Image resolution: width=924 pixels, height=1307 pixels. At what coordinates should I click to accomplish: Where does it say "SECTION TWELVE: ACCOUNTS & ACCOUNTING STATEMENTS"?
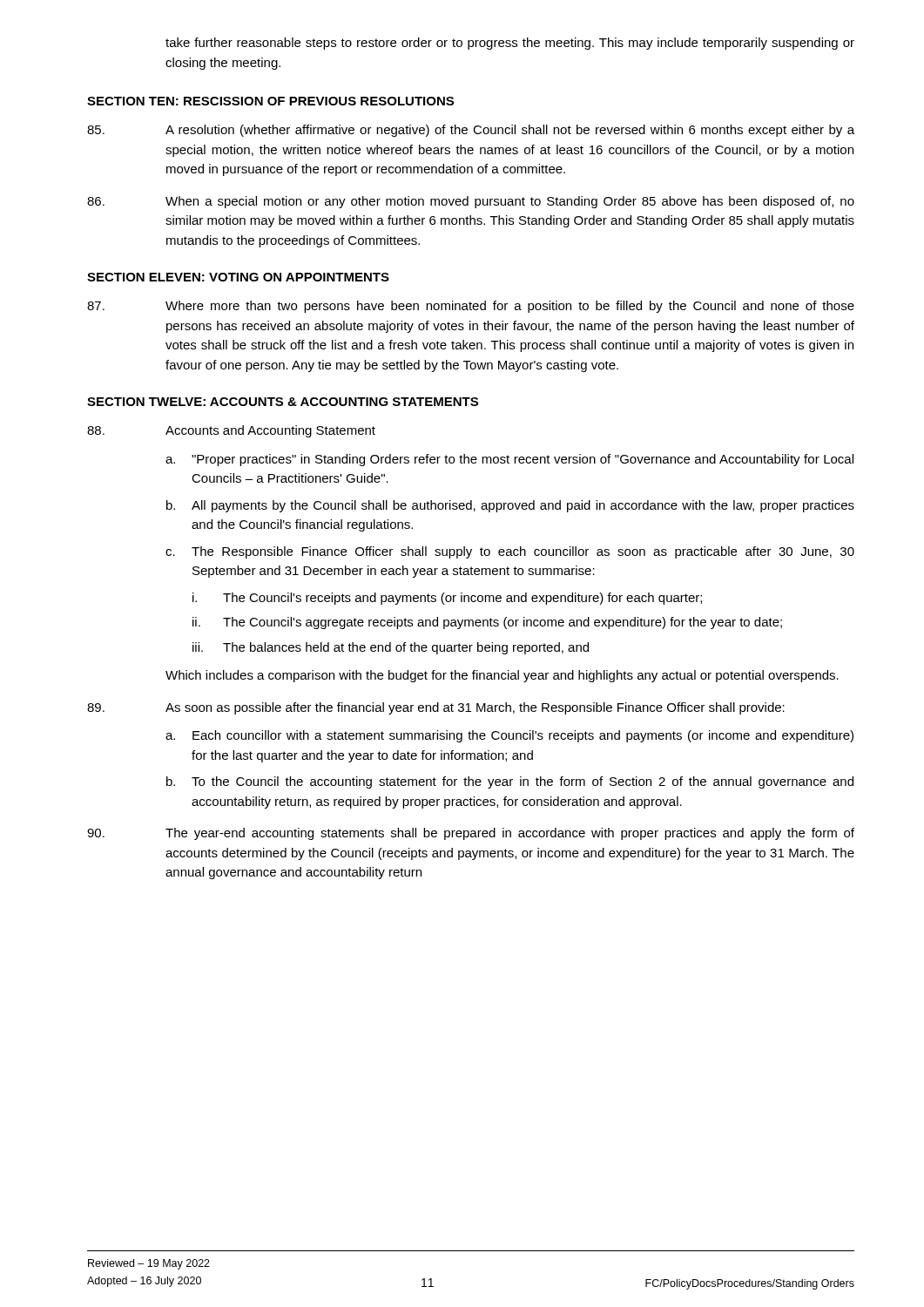point(283,401)
